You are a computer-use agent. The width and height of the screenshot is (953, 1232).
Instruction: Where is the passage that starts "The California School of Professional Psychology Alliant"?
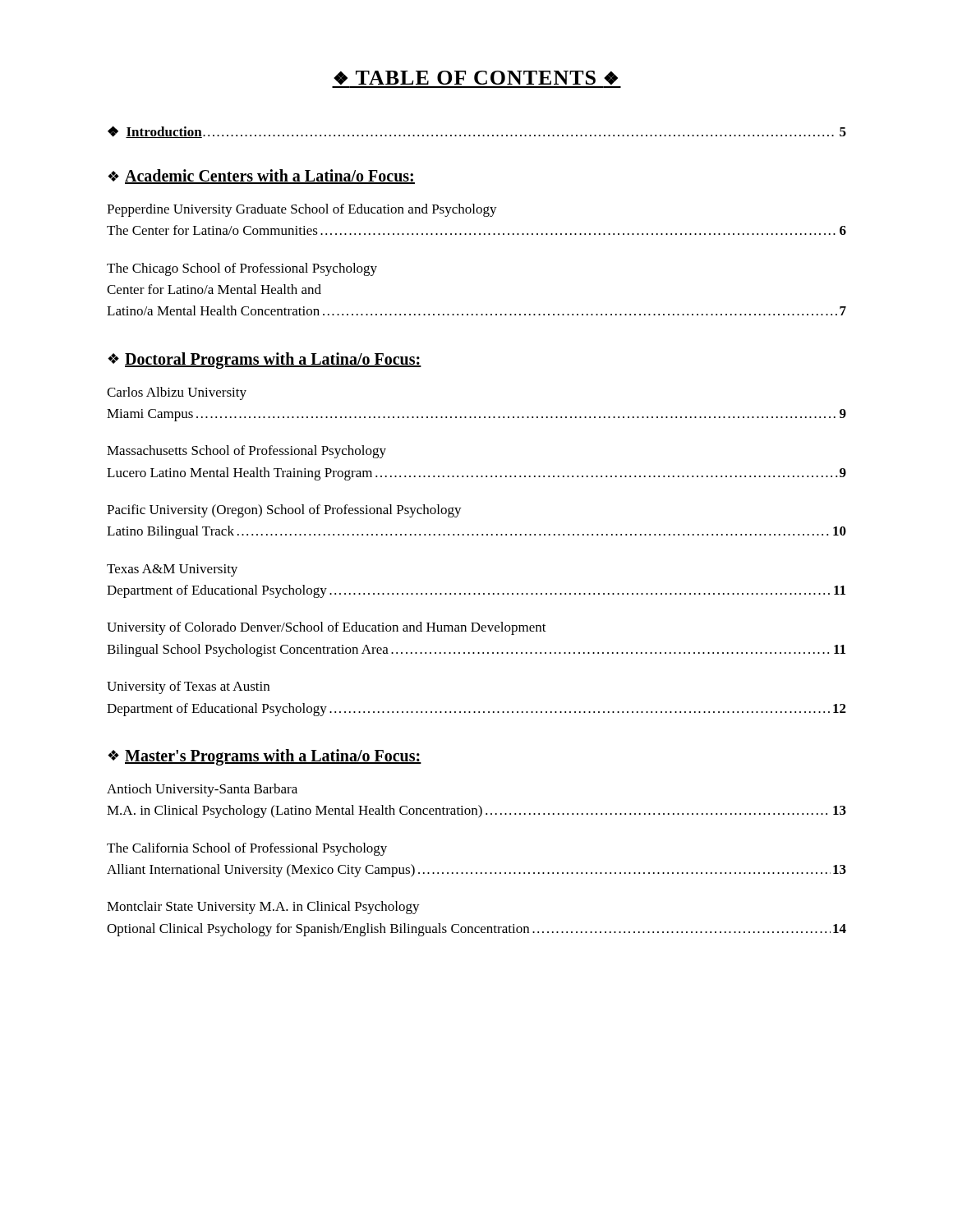[x=247, y=849]
